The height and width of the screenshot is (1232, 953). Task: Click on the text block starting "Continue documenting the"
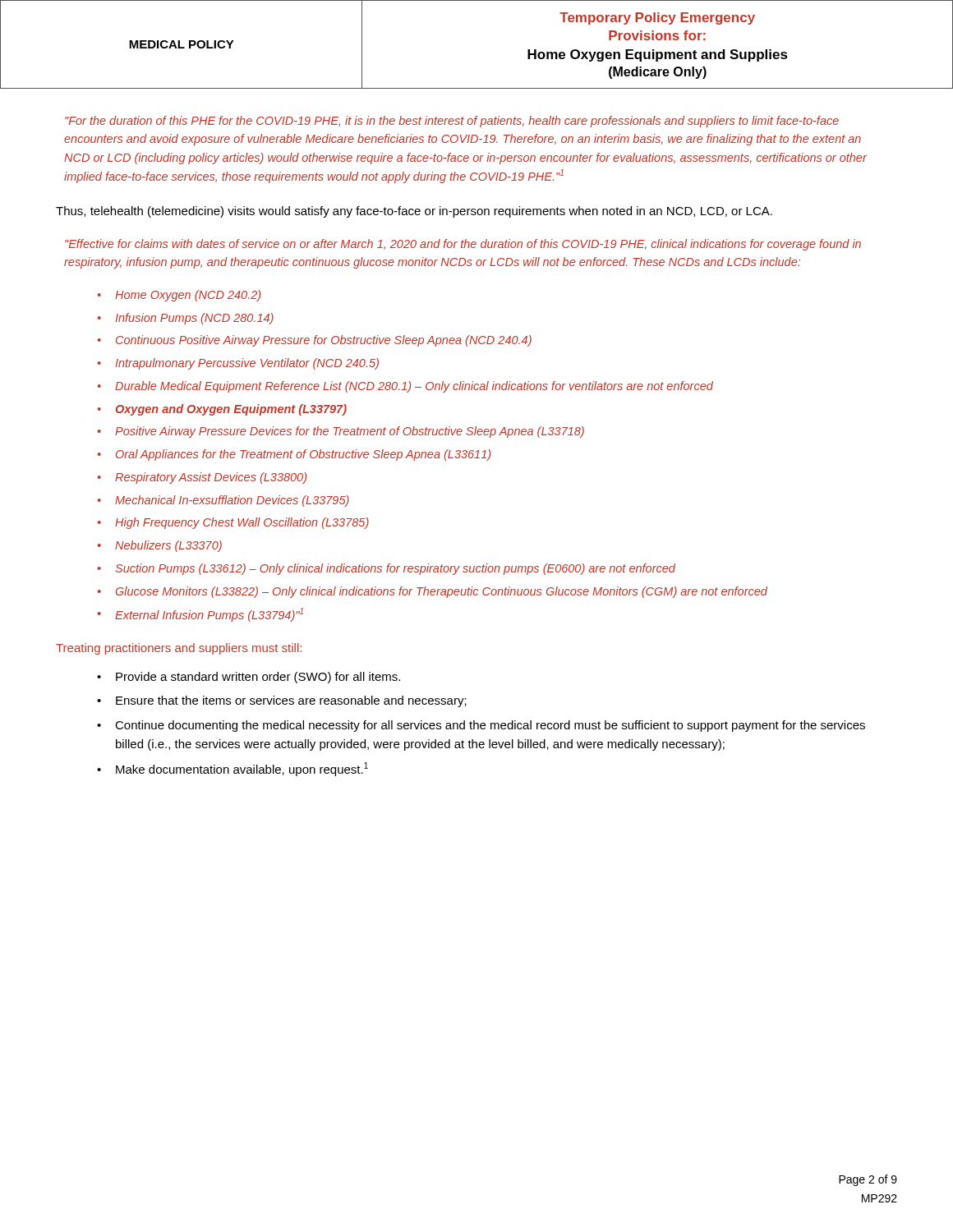click(490, 734)
